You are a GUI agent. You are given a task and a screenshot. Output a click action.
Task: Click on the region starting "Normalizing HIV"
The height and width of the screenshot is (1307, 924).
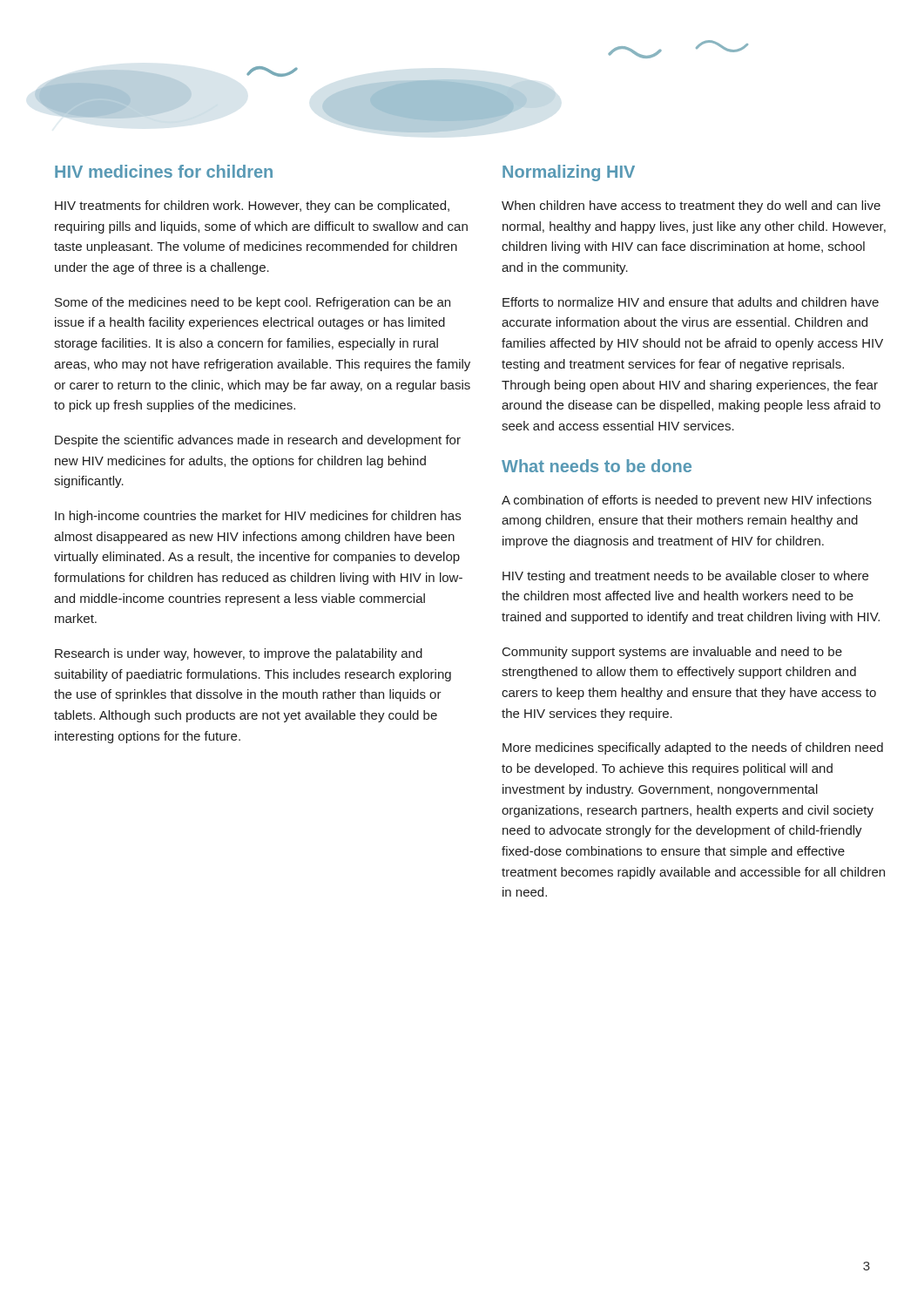(x=568, y=172)
